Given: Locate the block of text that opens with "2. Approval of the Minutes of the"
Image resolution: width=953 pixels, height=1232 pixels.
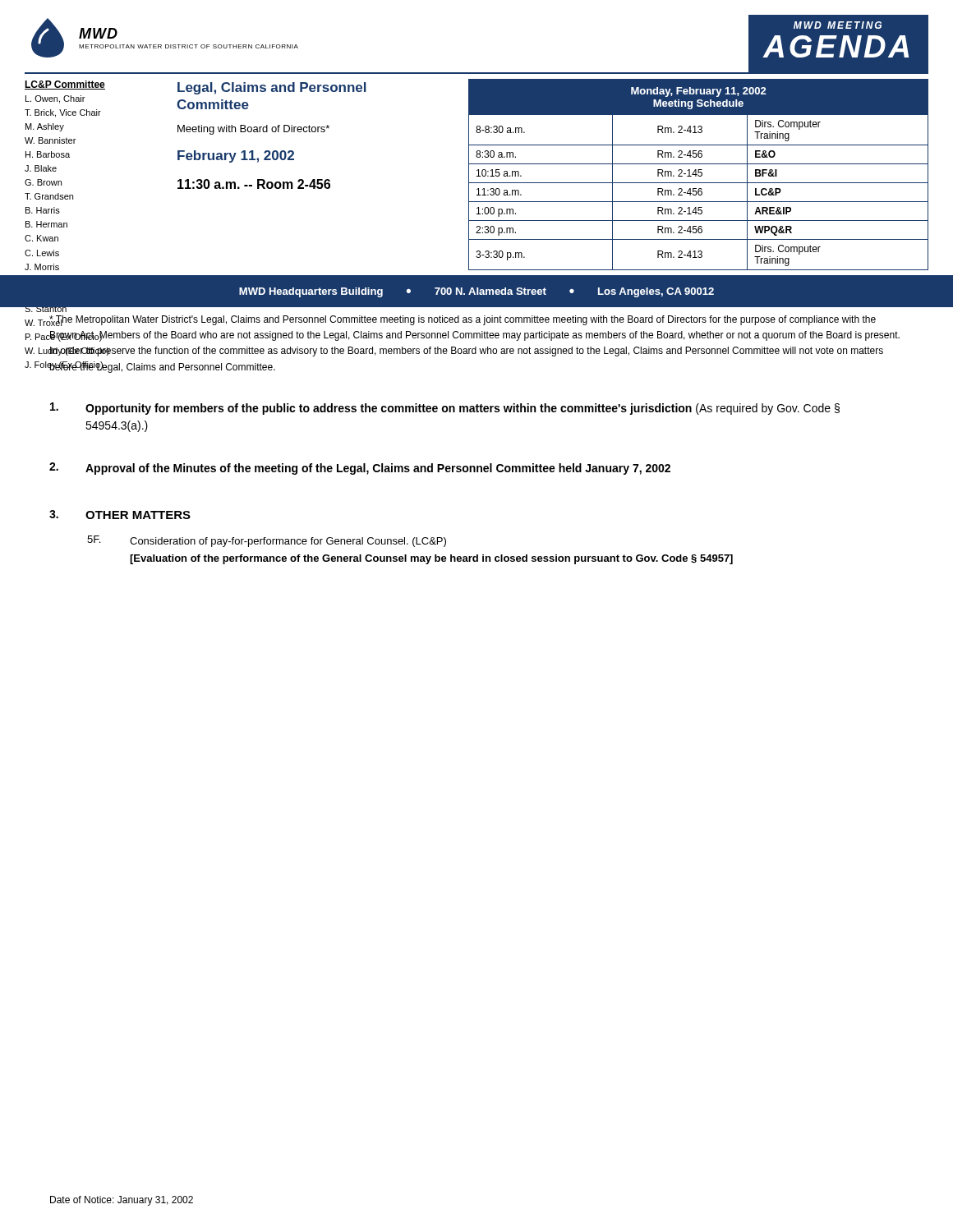Looking at the screenshot, I should [360, 469].
